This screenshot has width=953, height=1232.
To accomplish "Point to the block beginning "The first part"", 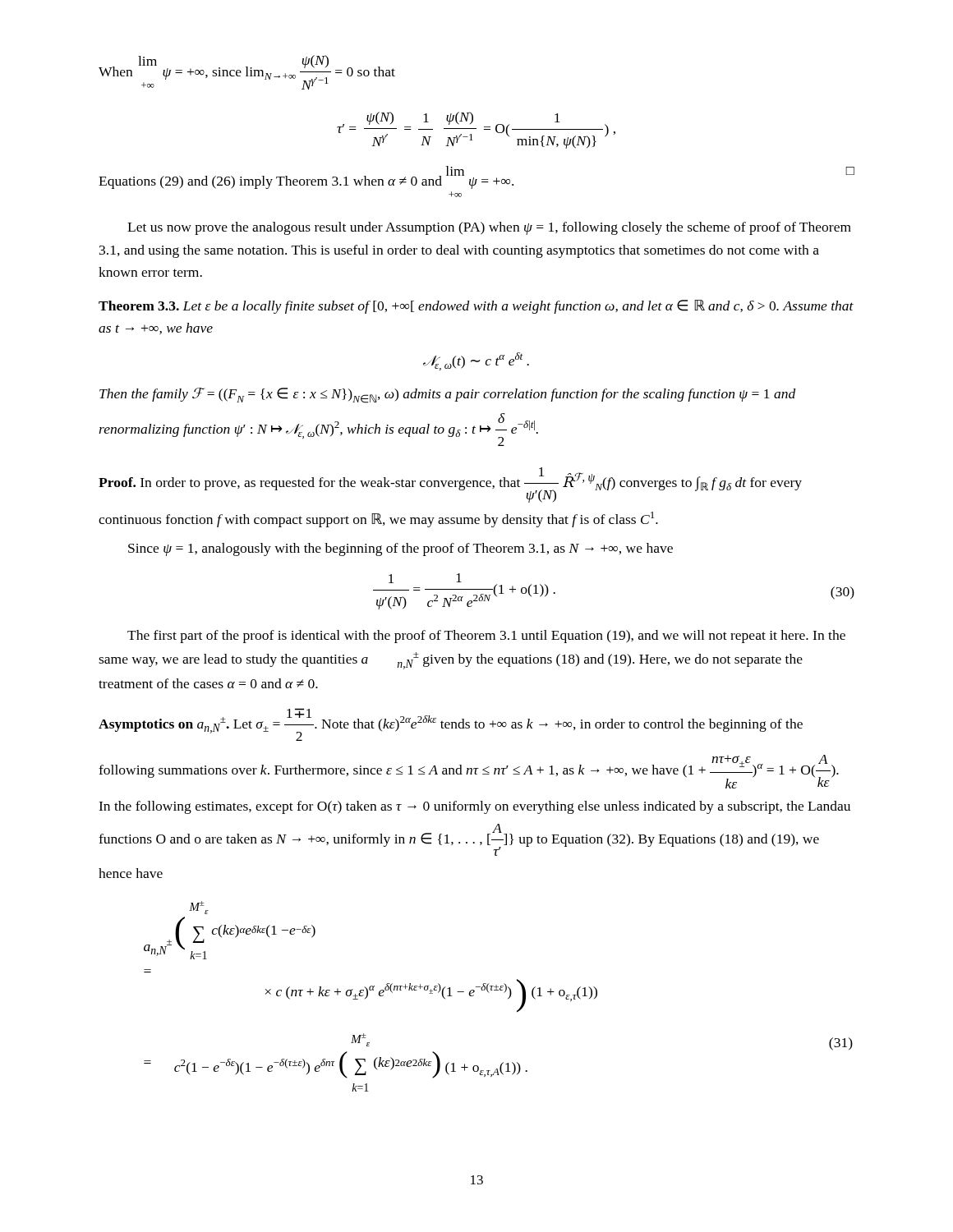I will click(472, 659).
